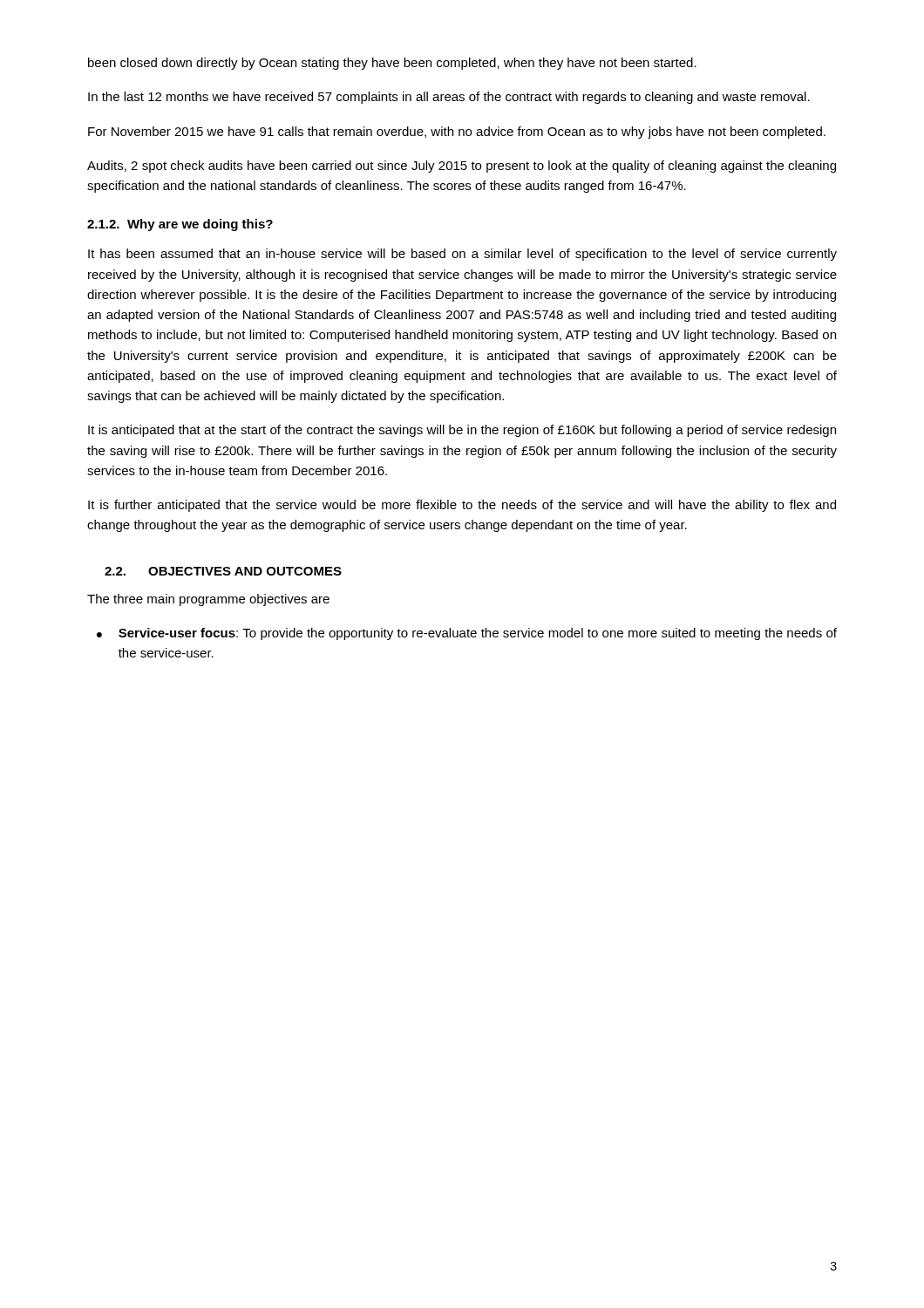Select the text block with the text "Audits, 2 spot check audits have"
The height and width of the screenshot is (1308, 924).
pos(462,175)
